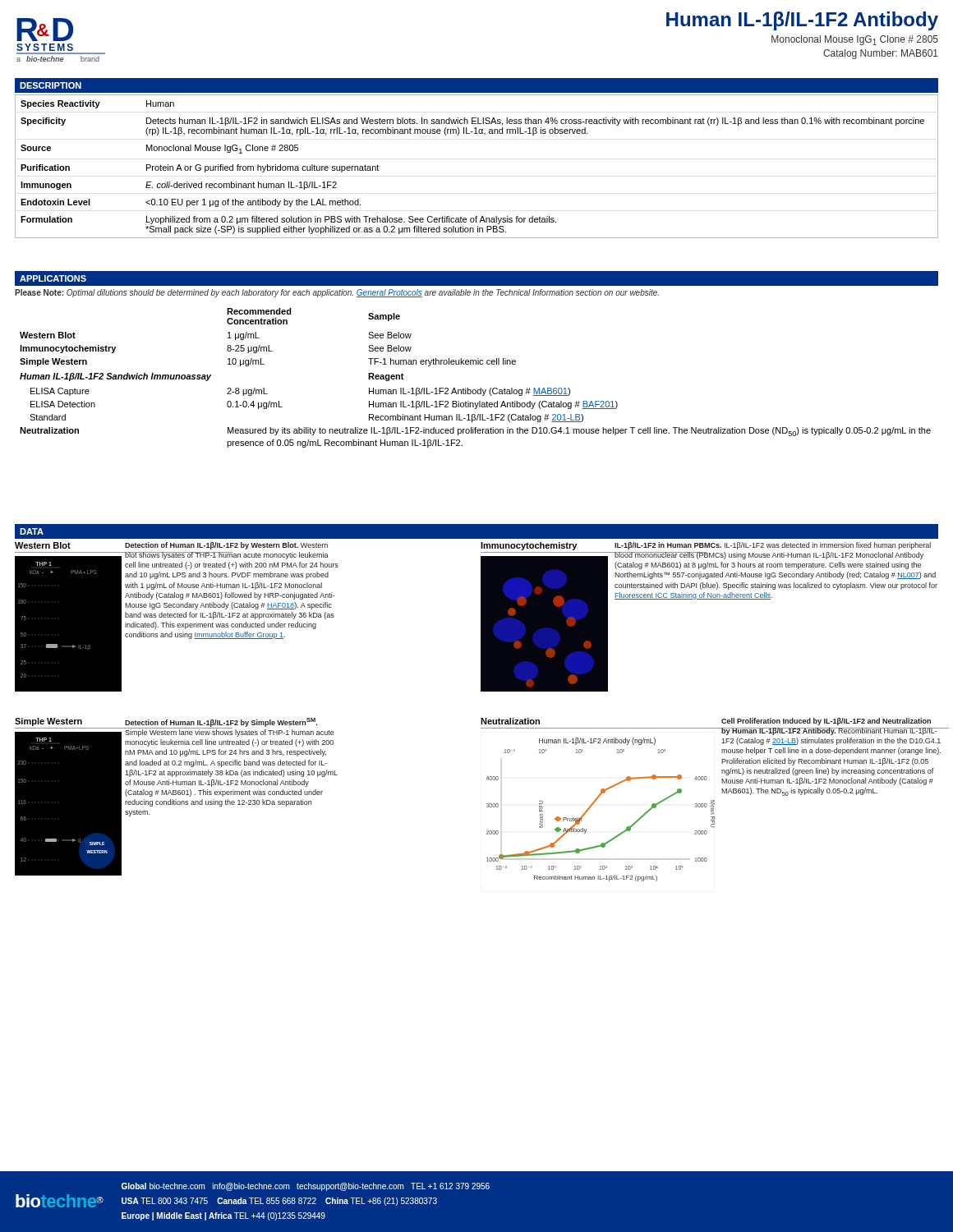
Task: Locate the table with the text "Human IL-1β/IL-1F2 Sandwich Immunoassay"
Action: (x=476, y=377)
